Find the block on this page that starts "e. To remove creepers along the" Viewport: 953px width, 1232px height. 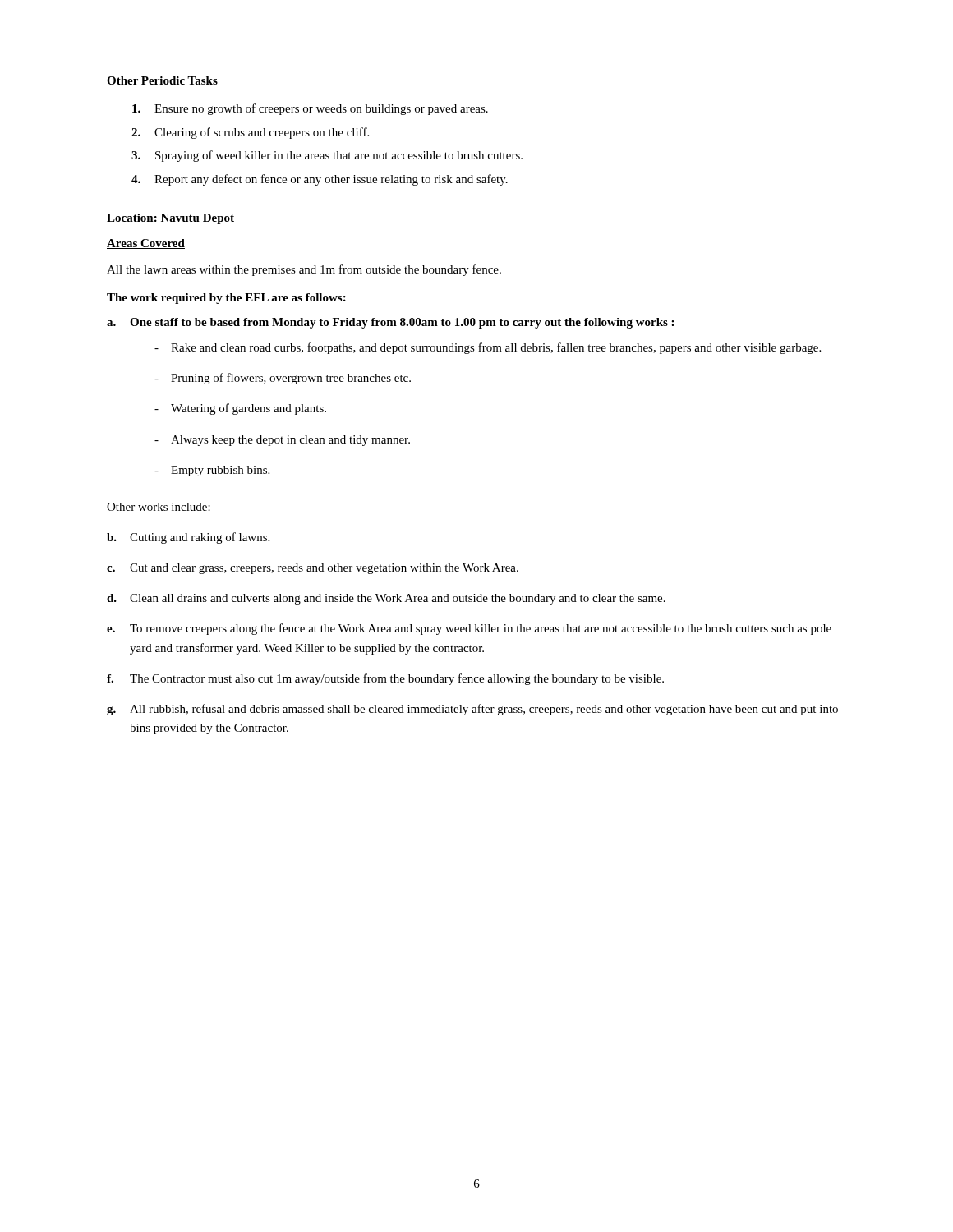point(476,639)
